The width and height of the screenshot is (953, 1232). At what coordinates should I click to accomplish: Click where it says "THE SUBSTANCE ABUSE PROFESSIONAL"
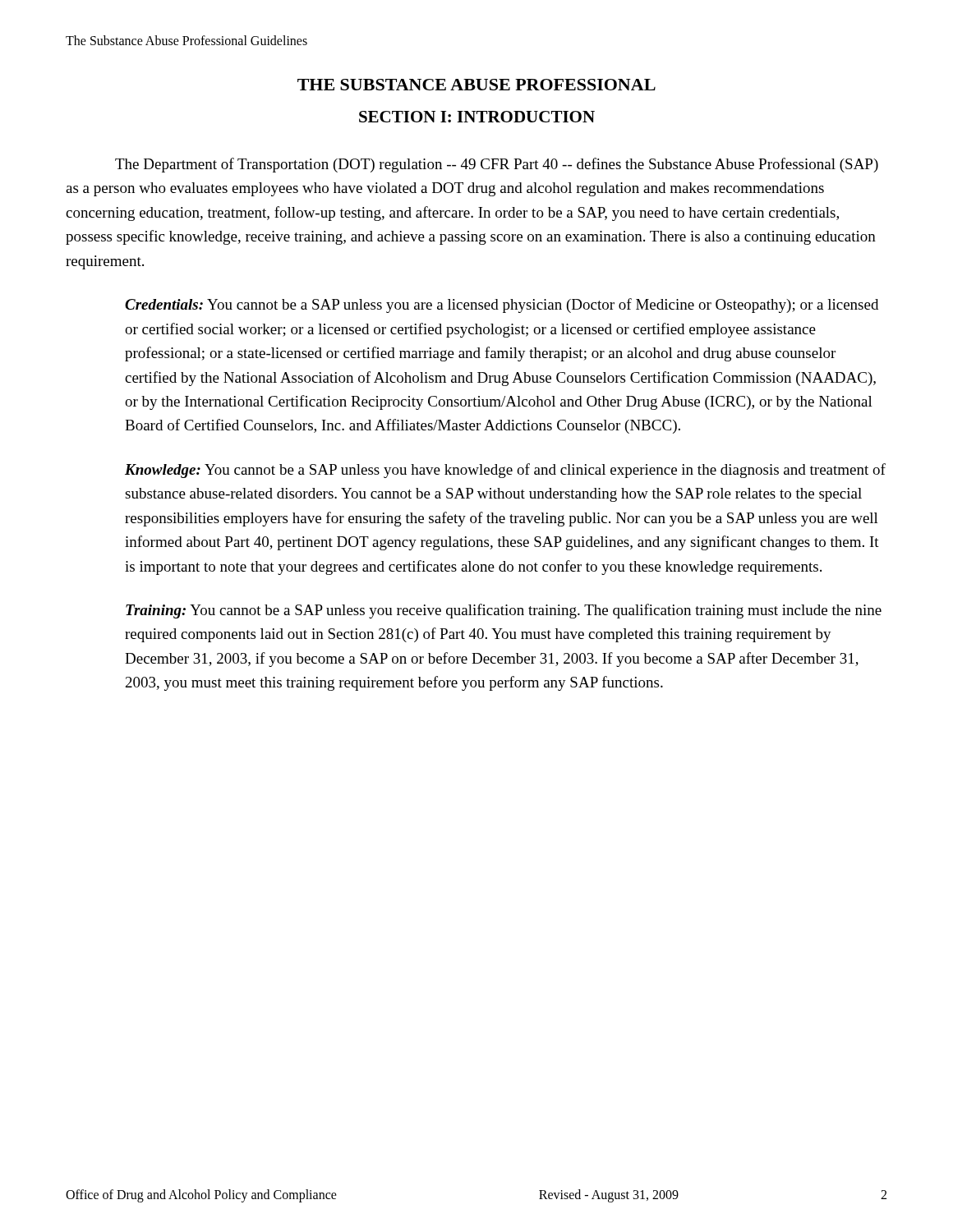click(x=476, y=84)
